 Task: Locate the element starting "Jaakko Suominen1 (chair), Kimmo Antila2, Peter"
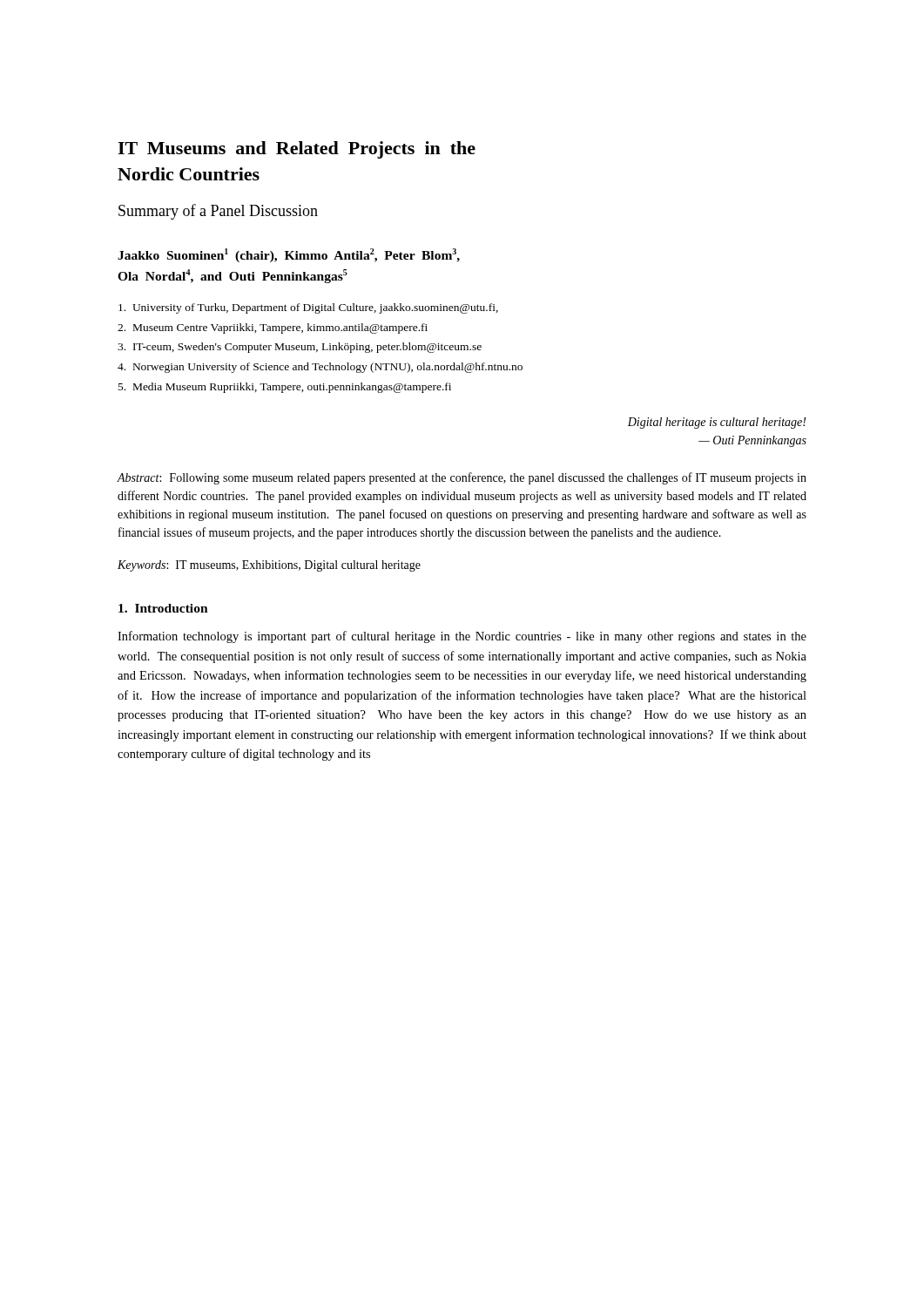click(x=289, y=265)
